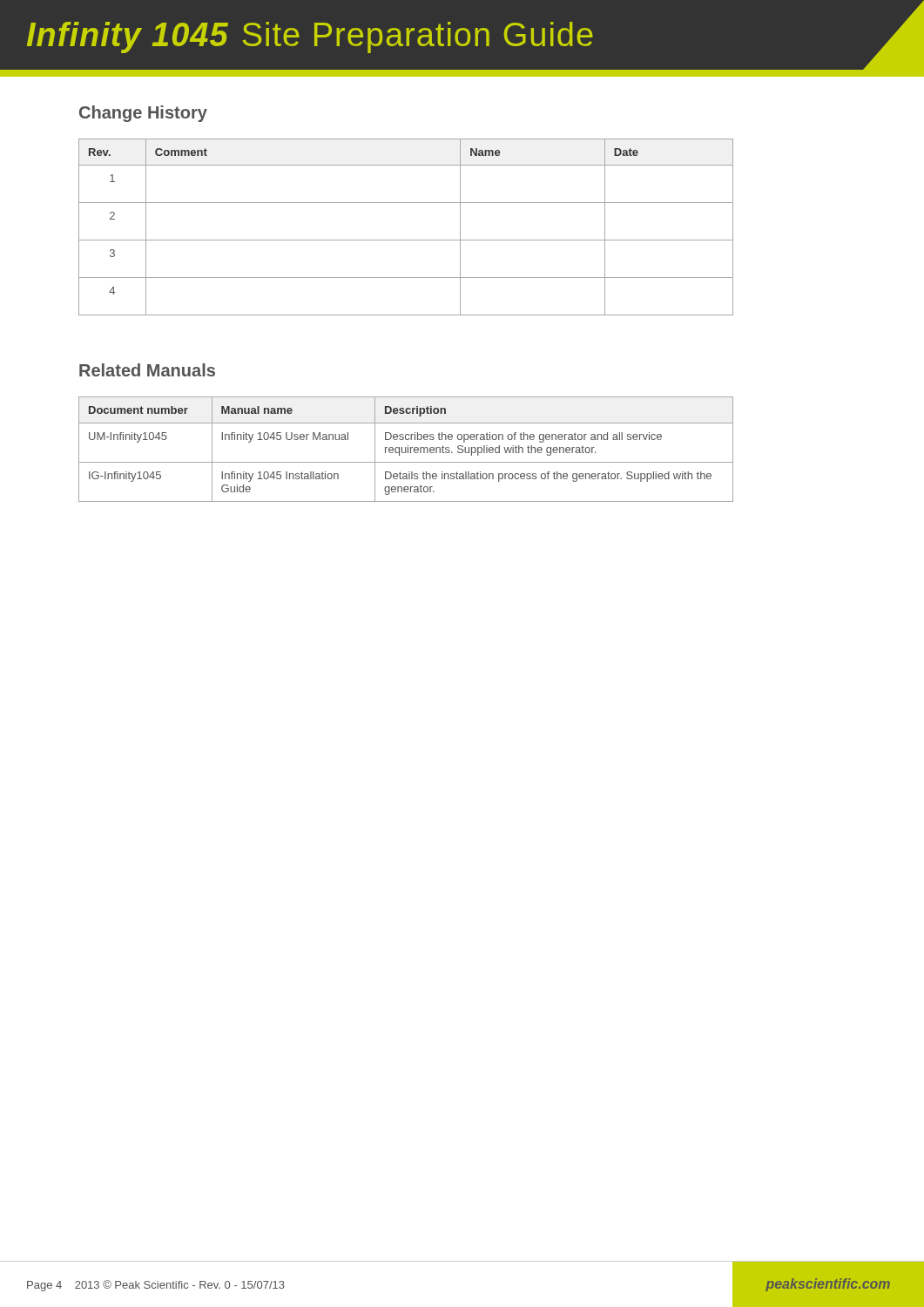Select the region starting "Change History"
Image resolution: width=924 pixels, height=1307 pixels.
pyautogui.click(x=143, y=112)
